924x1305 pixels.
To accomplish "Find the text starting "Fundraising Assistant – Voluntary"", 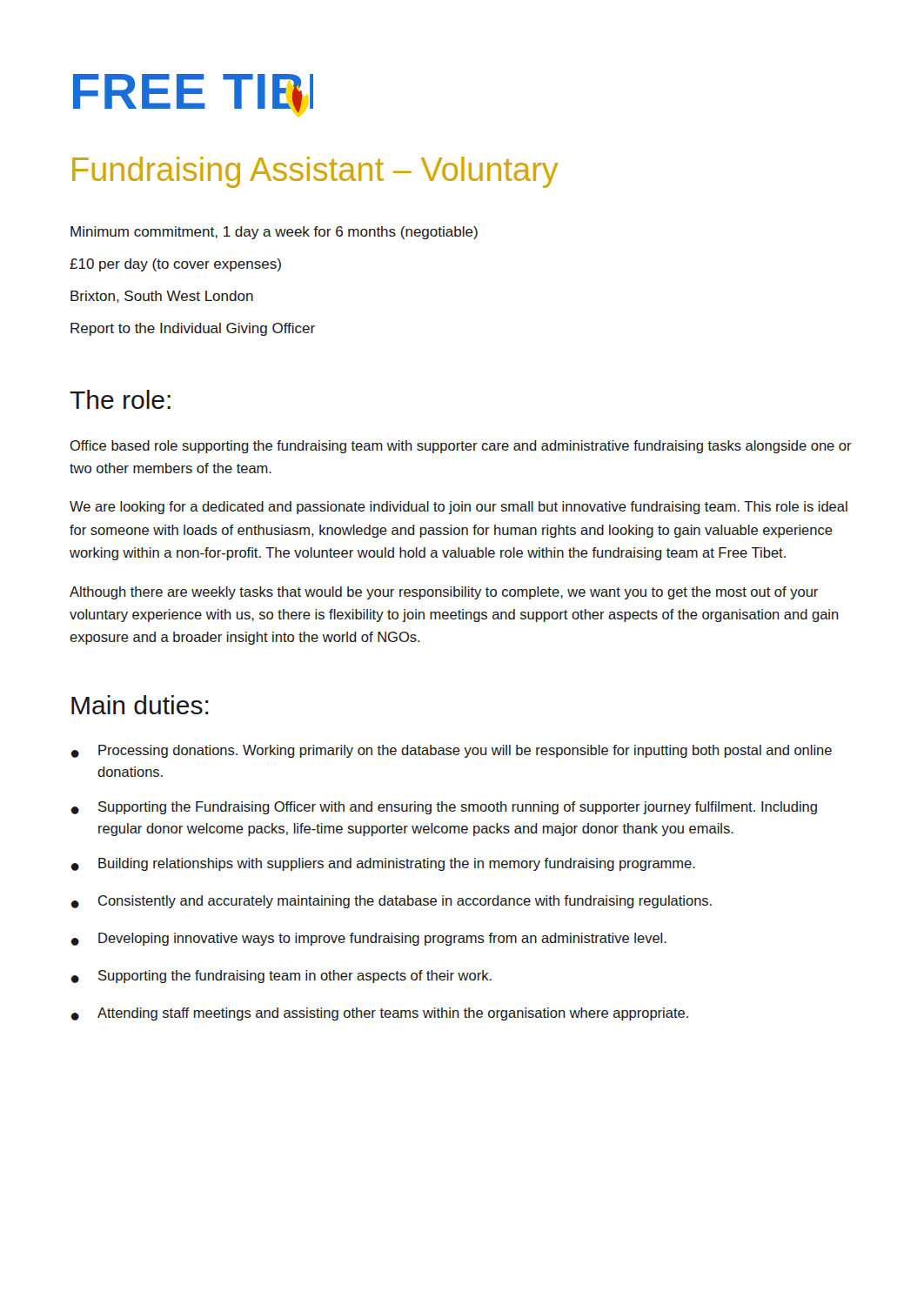I will pos(314,170).
